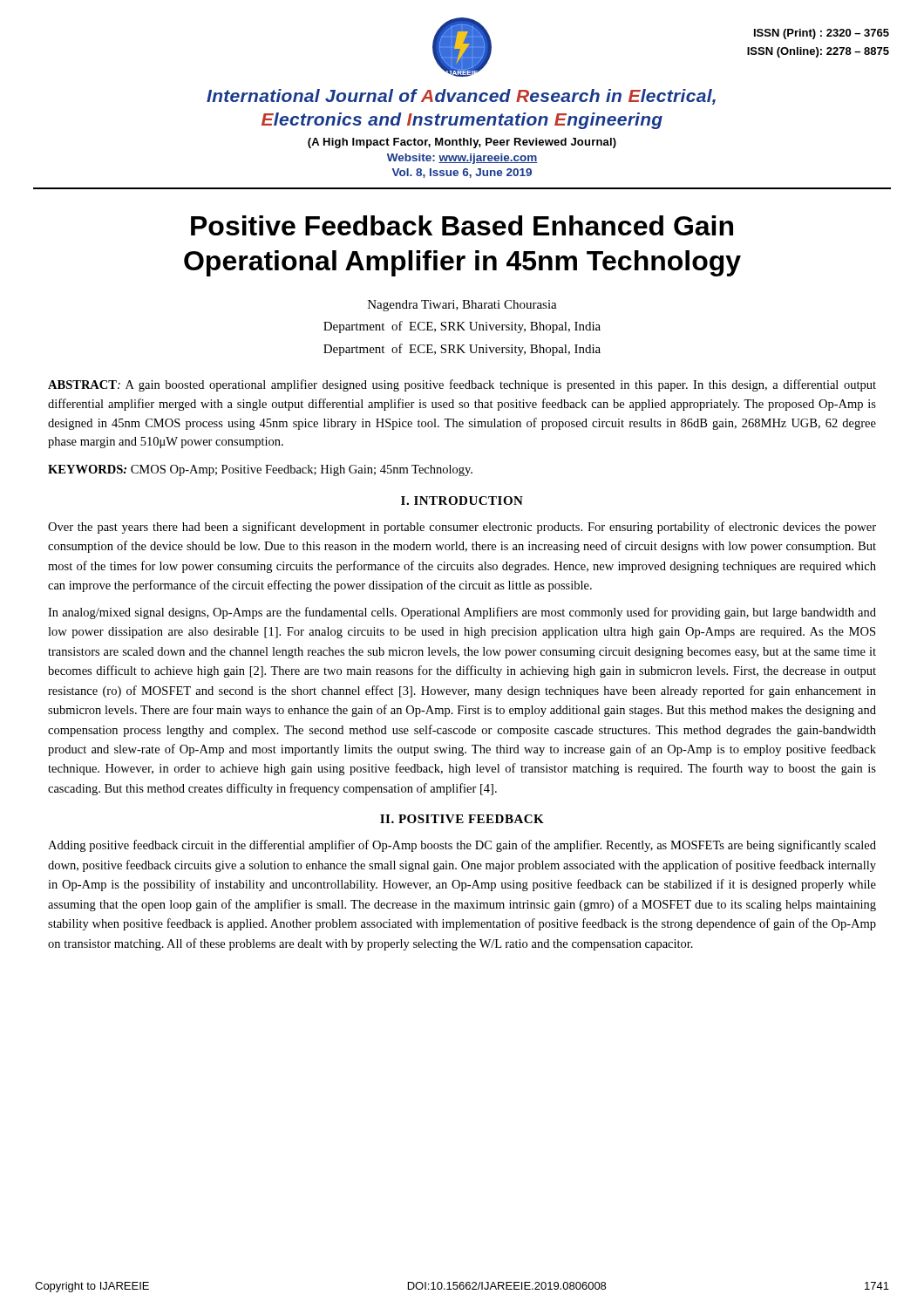Navigate to the region starting "I. INTRODUCTION"
The height and width of the screenshot is (1308, 924).
coord(462,500)
